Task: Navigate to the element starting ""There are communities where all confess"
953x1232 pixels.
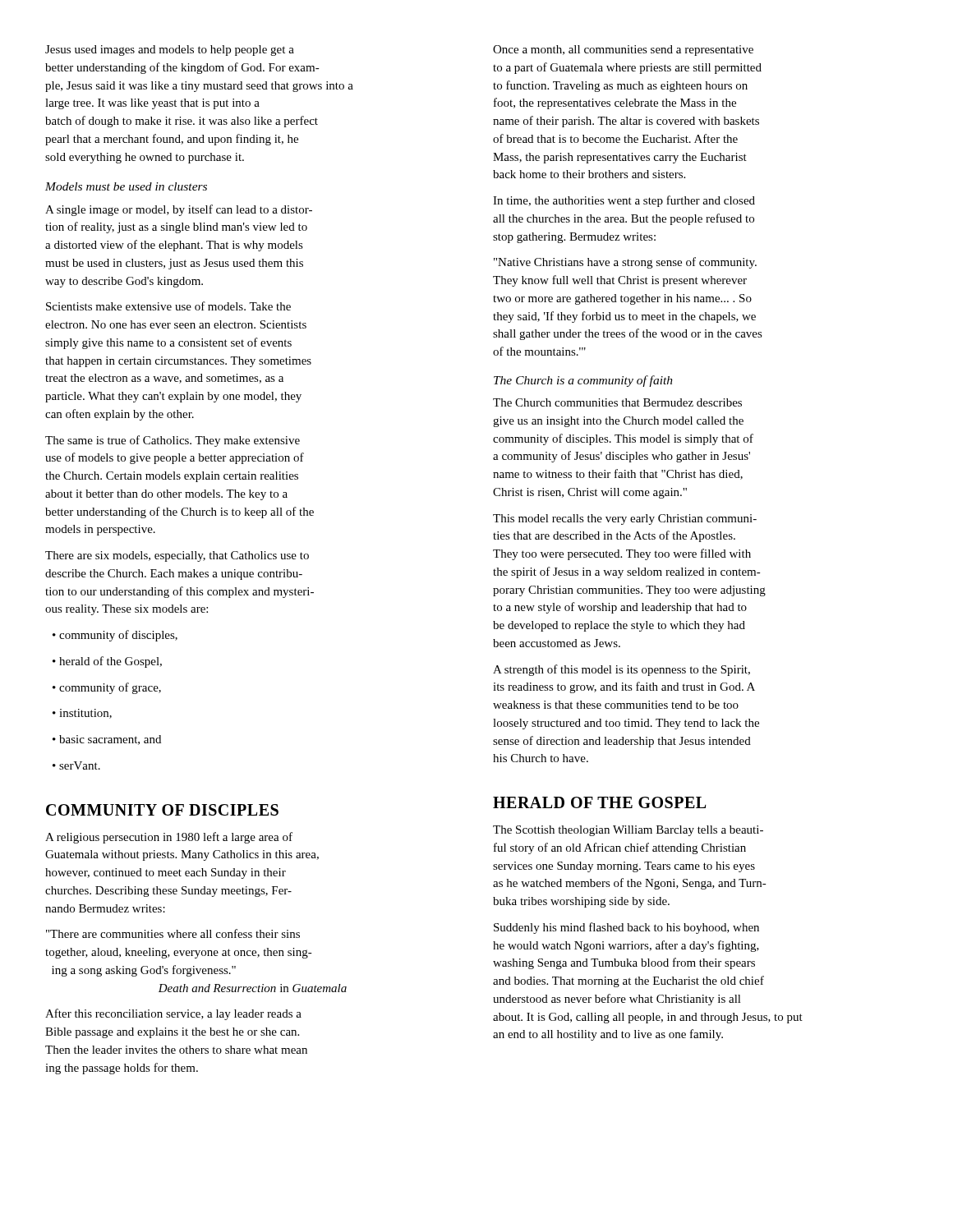Action: coord(253,962)
